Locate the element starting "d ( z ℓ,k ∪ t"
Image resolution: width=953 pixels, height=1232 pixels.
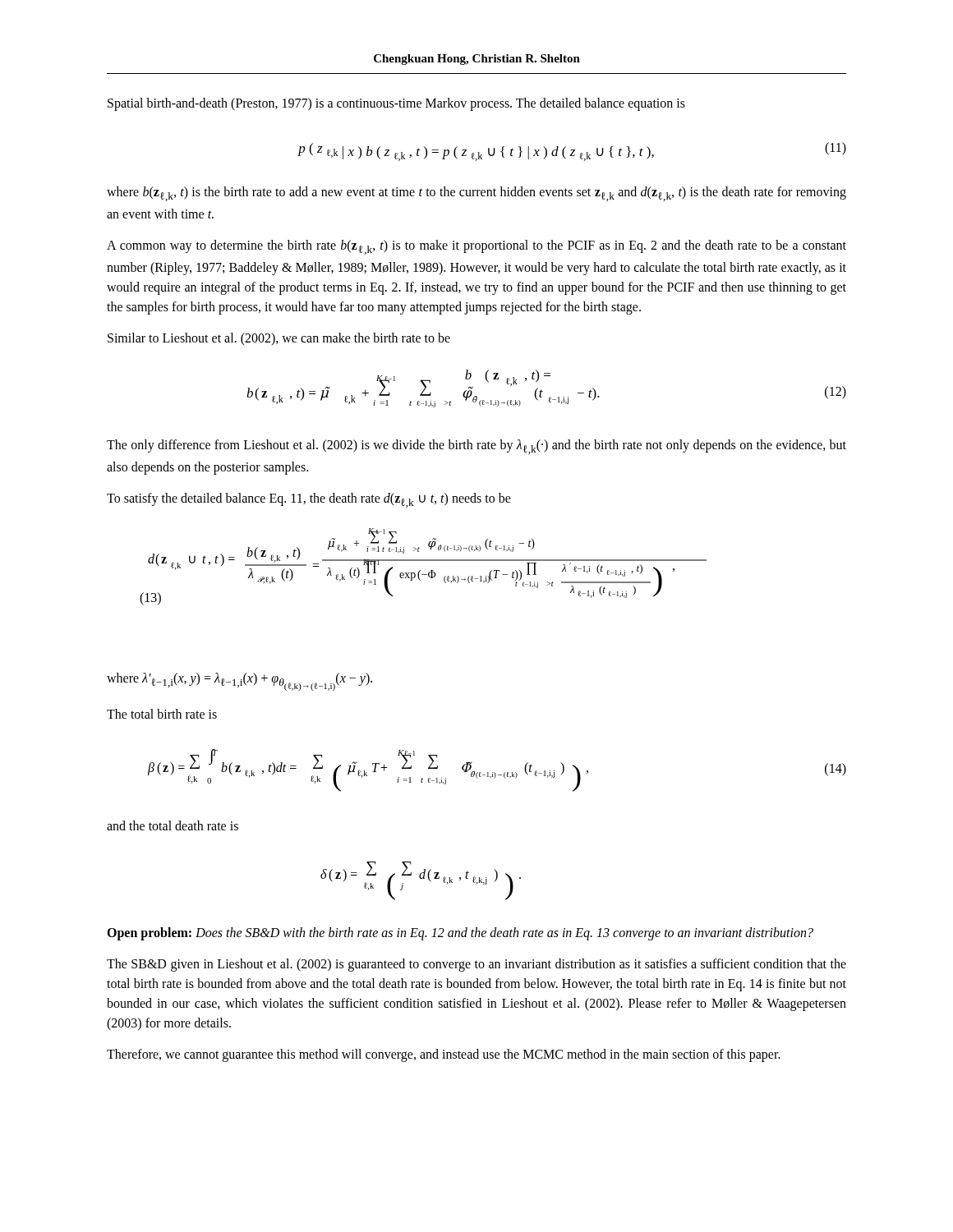pos(493,580)
